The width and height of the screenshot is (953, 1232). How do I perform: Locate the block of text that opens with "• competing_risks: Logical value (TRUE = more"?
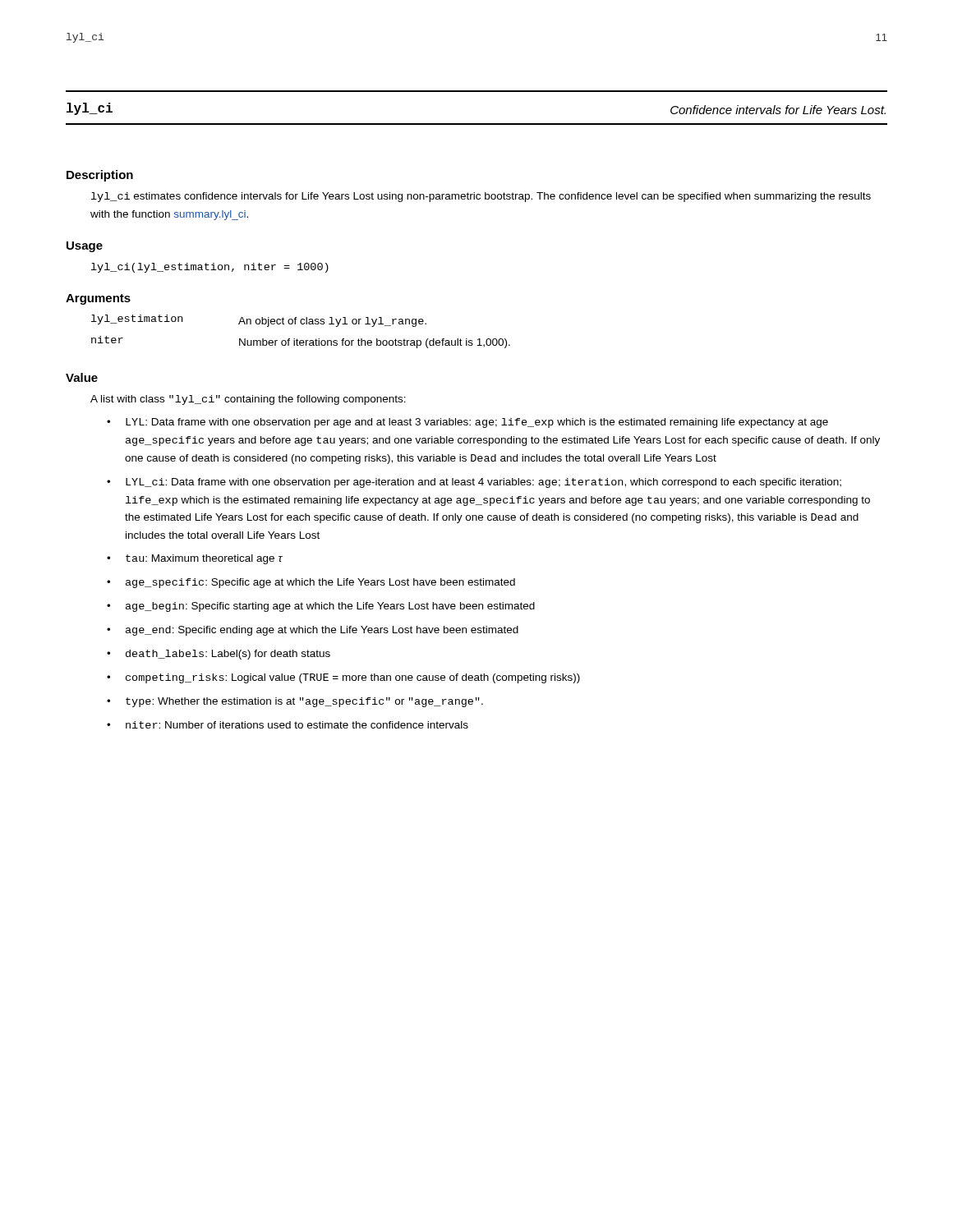pyautogui.click(x=497, y=678)
